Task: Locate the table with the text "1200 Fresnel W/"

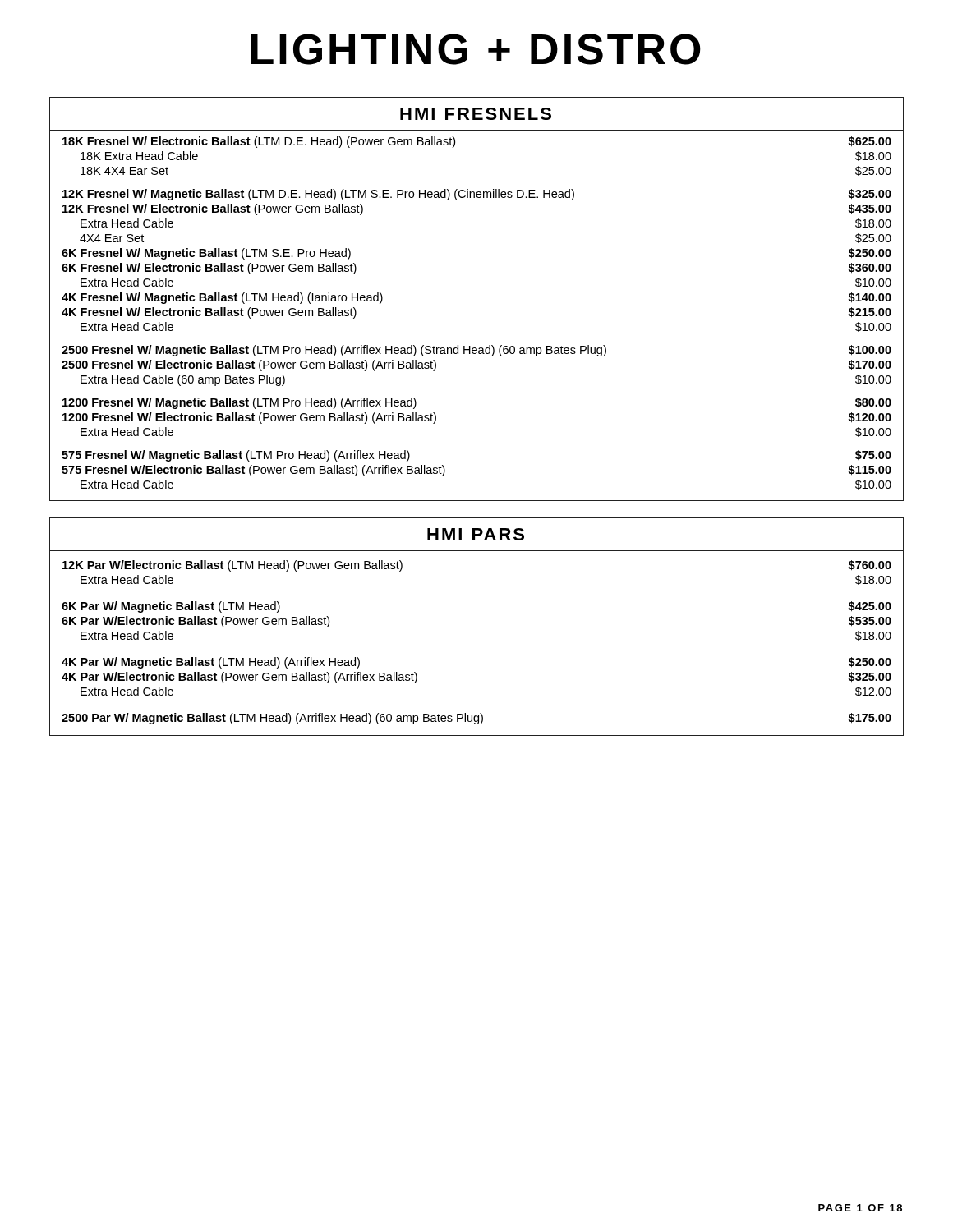Action: pos(476,417)
